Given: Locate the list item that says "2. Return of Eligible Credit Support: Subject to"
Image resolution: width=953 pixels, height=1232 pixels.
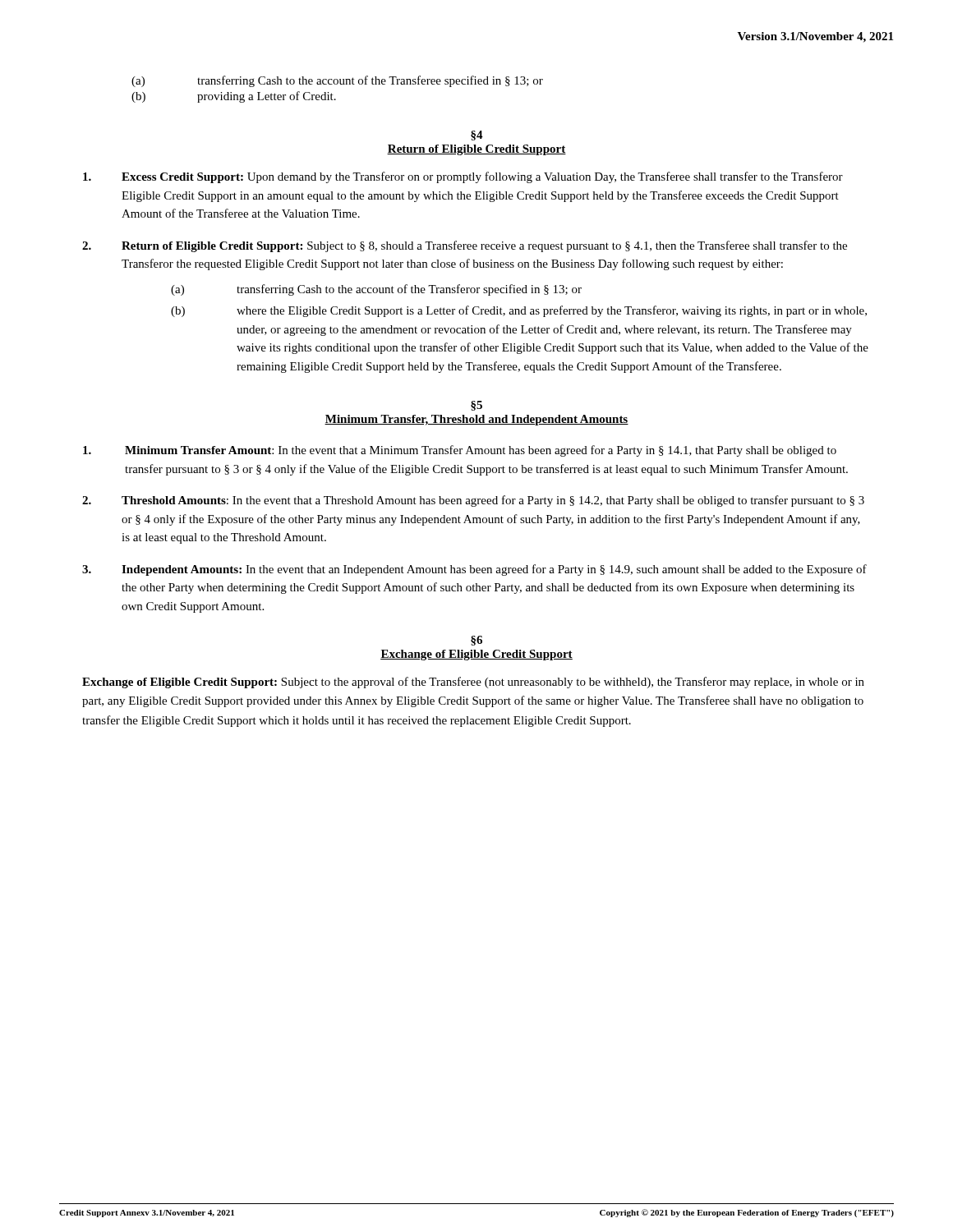Looking at the screenshot, I should pyautogui.click(x=476, y=307).
